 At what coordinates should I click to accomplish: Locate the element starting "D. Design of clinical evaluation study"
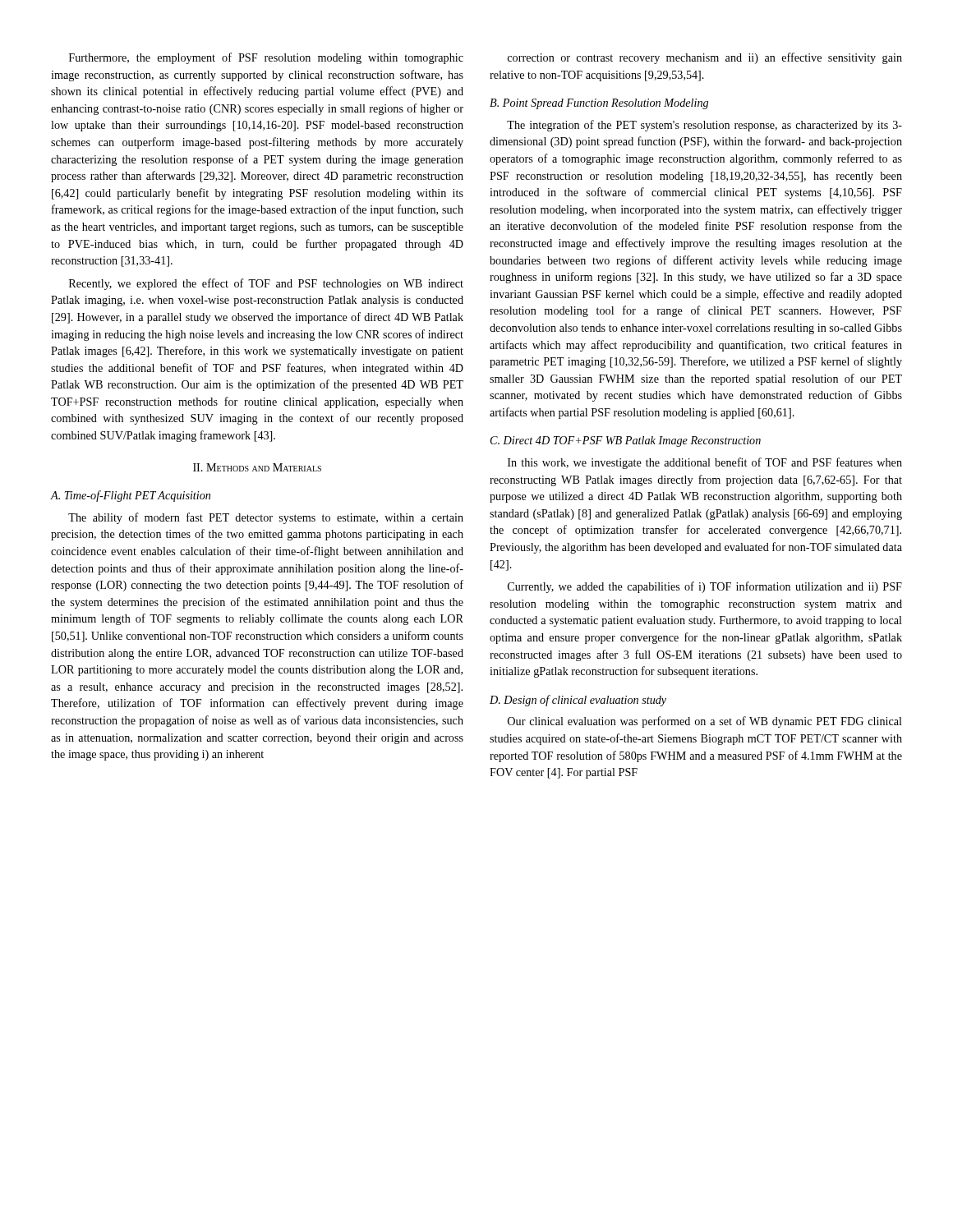578,701
